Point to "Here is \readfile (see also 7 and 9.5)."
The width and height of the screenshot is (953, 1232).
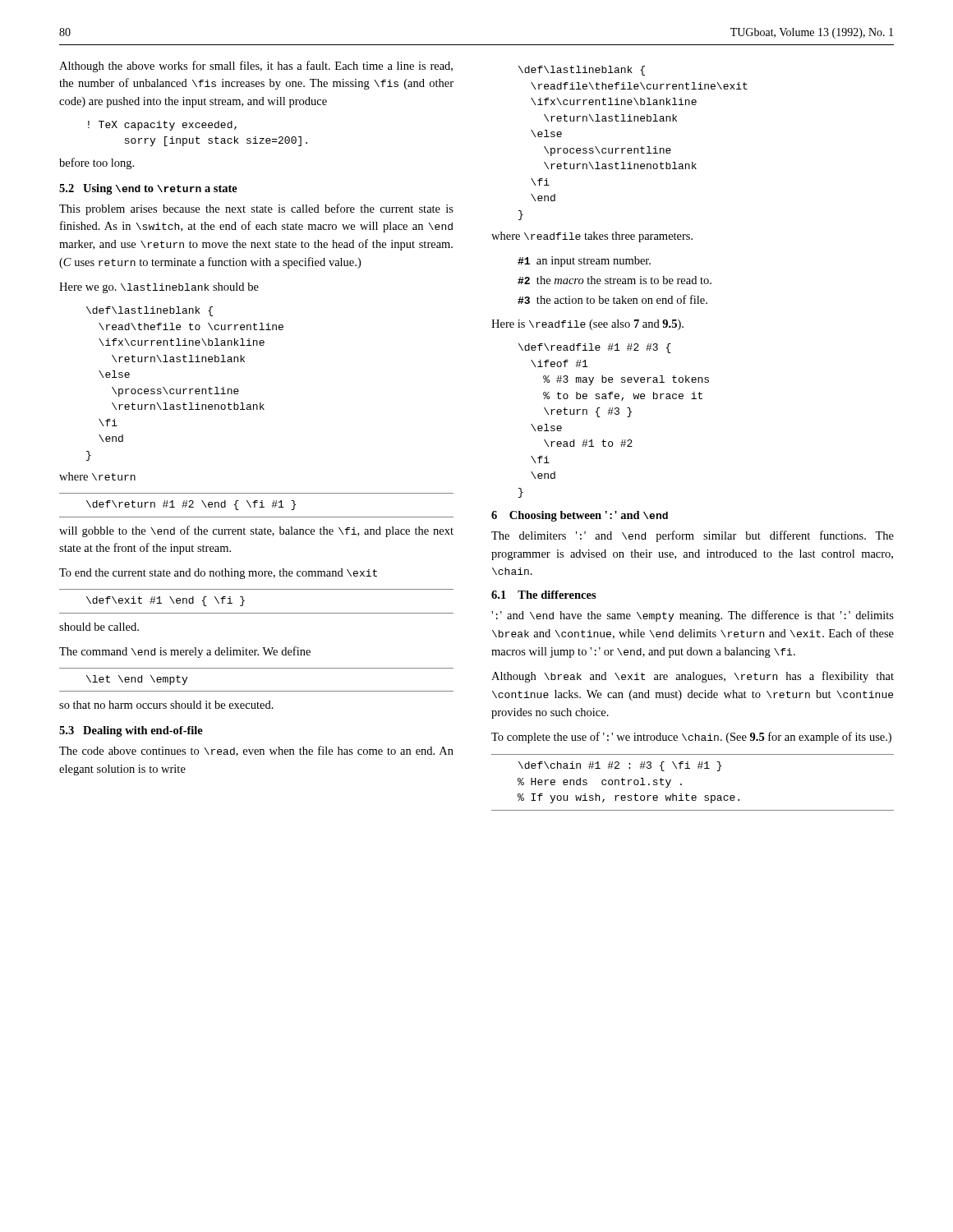pyautogui.click(x=693, y=325)
